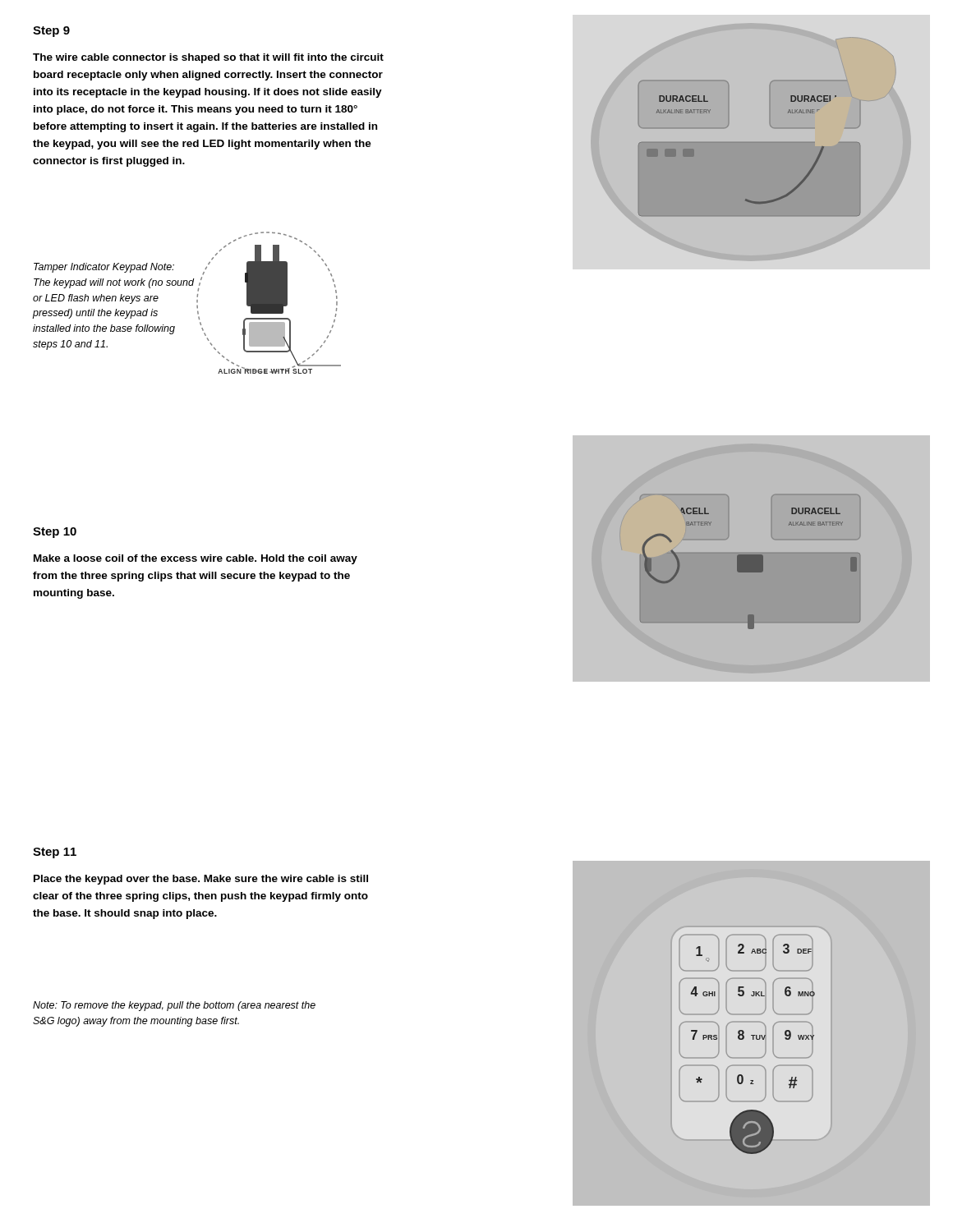This screenshot has width=953, height=1232.
Task: Locate the section header that says "Step 9"
Action: pyautogui.click(x=51, y=30)
